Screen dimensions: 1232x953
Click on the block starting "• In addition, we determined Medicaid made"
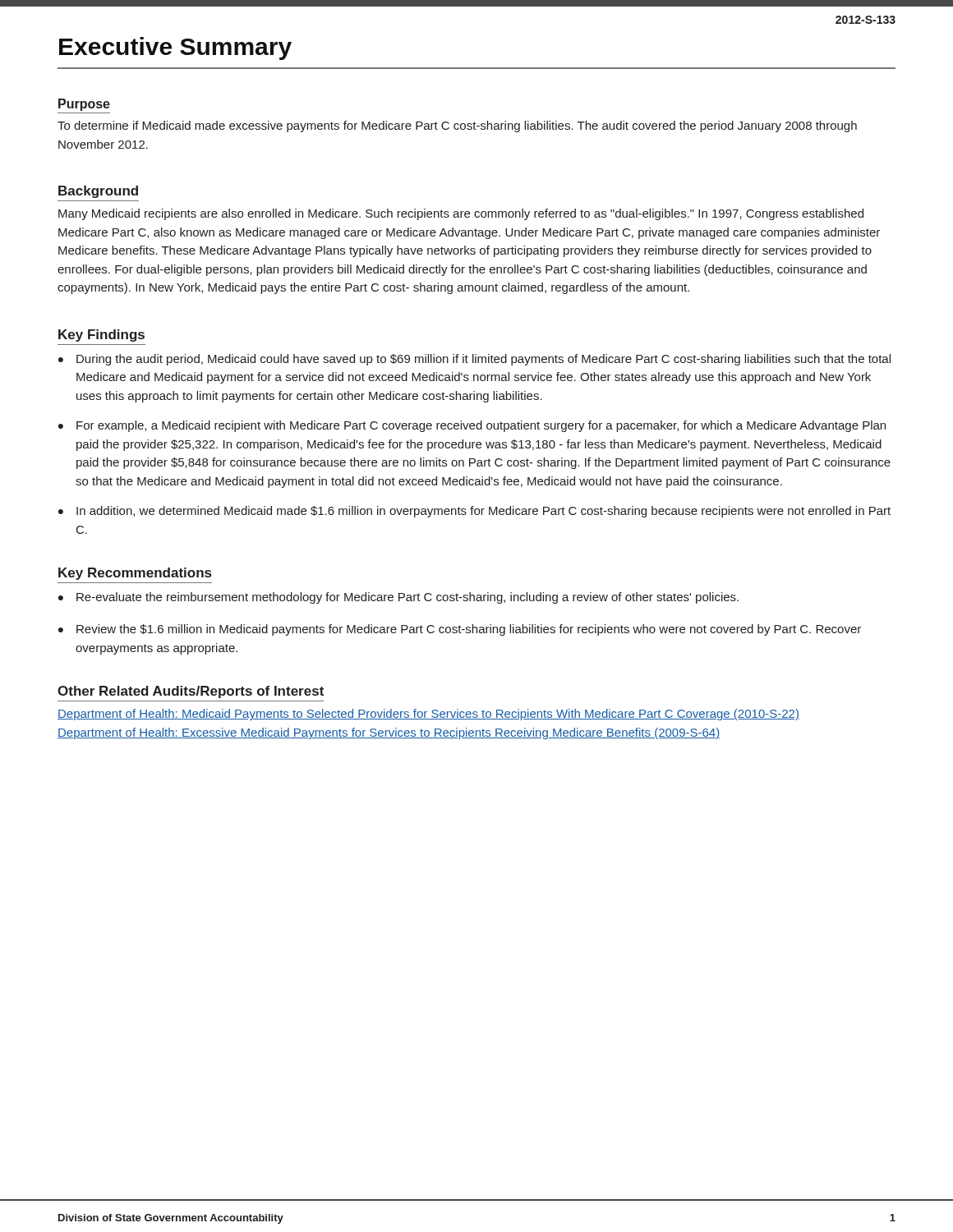[476, 520]
